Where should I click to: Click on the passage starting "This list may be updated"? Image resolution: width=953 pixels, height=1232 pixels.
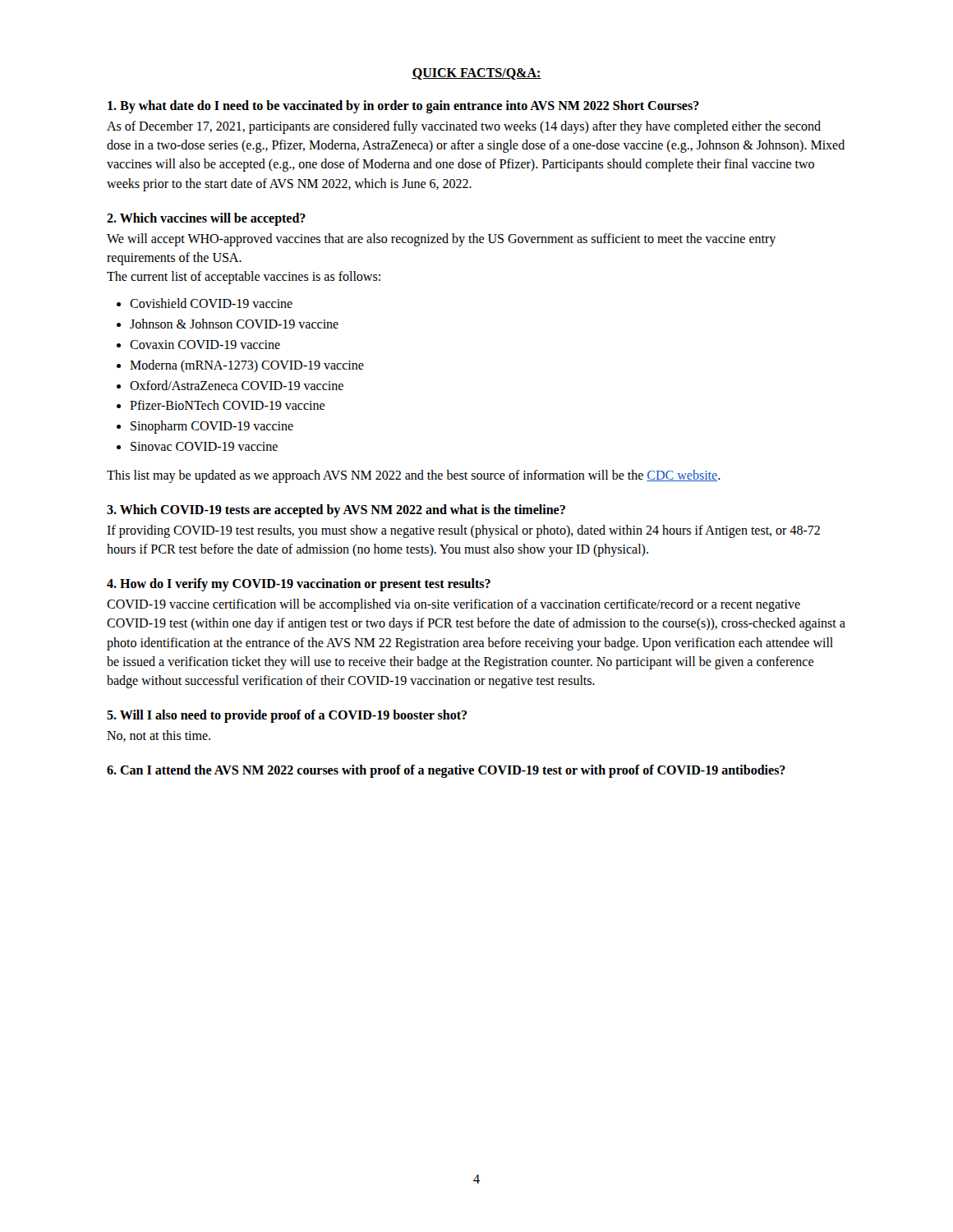coord(414,475)
